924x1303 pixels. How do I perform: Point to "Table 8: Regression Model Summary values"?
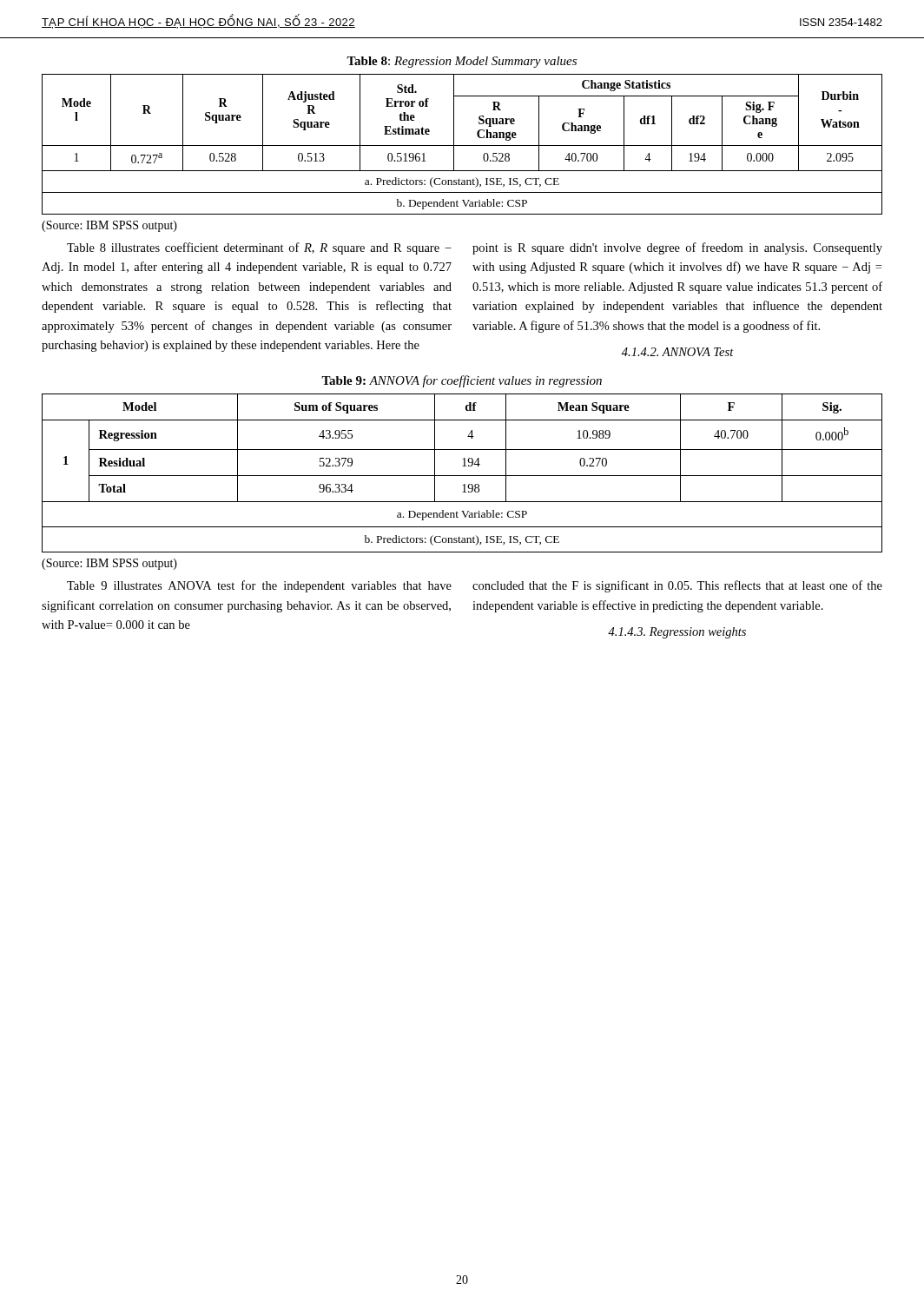pyautogui.click(x=462, y=61)
